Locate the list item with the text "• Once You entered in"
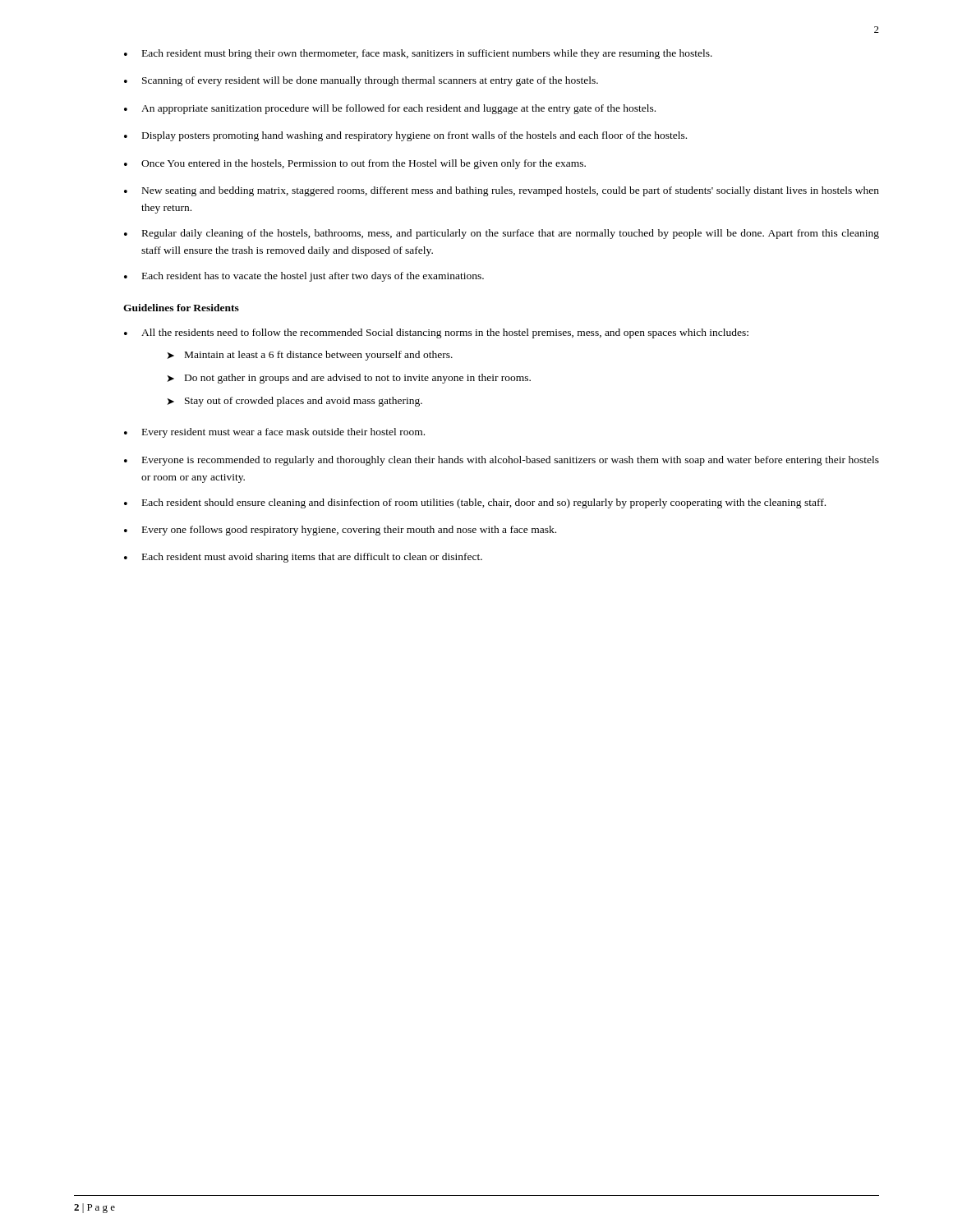Viewport: 953px width, 1232px height. pos(501,164)
